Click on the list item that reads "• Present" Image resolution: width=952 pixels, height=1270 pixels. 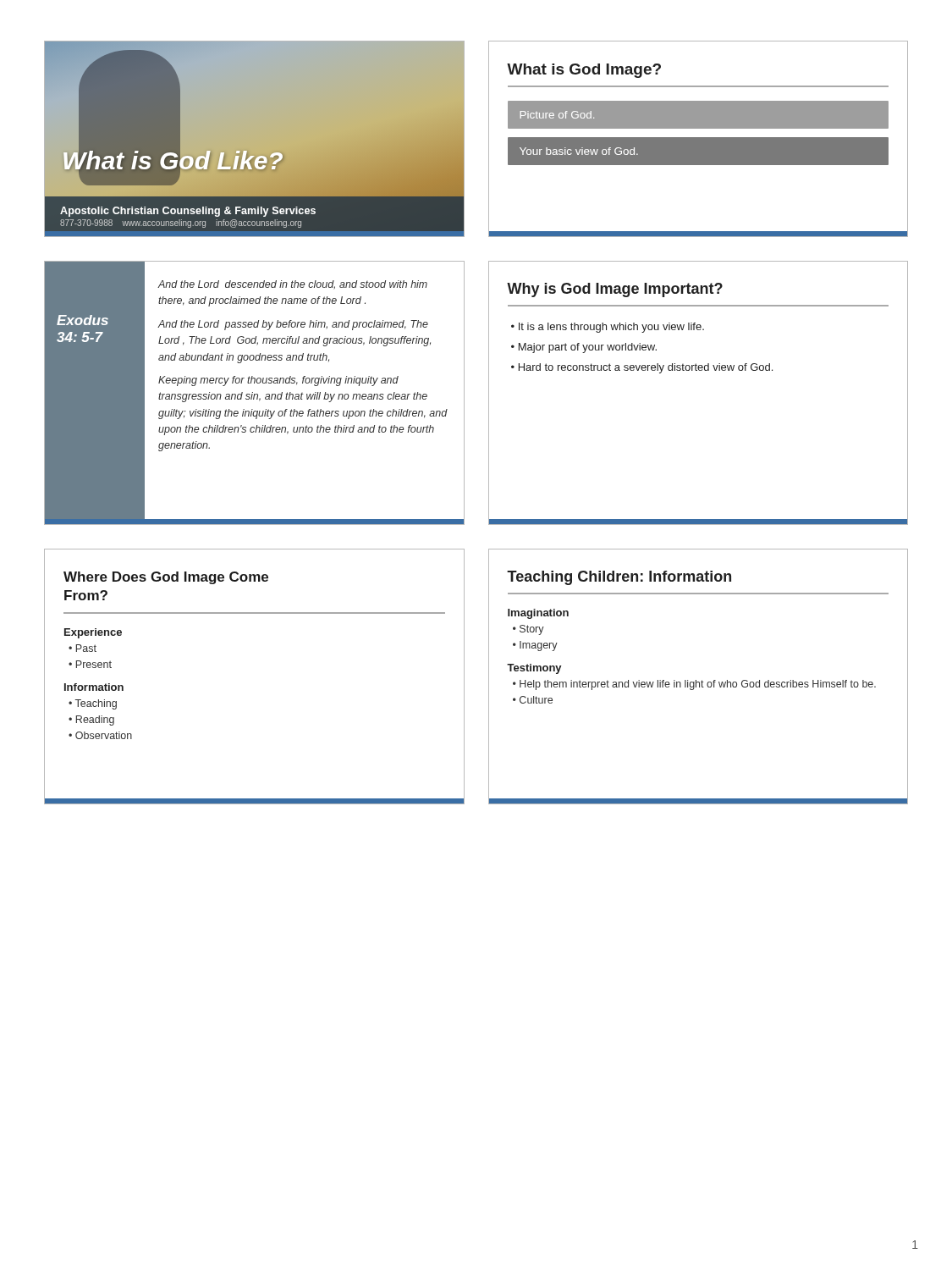(90, 665)
